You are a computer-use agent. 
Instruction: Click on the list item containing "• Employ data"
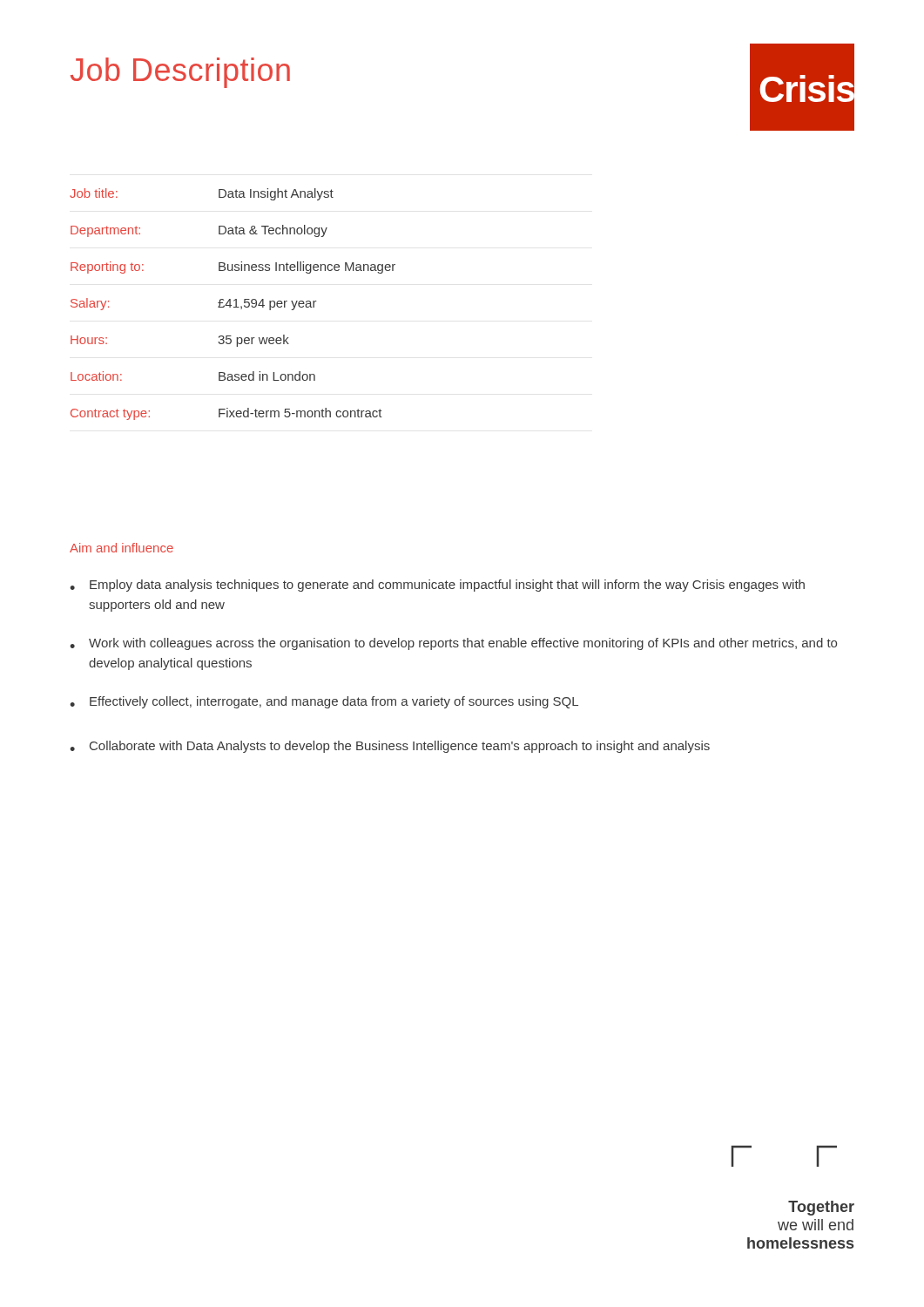point(462,595)
